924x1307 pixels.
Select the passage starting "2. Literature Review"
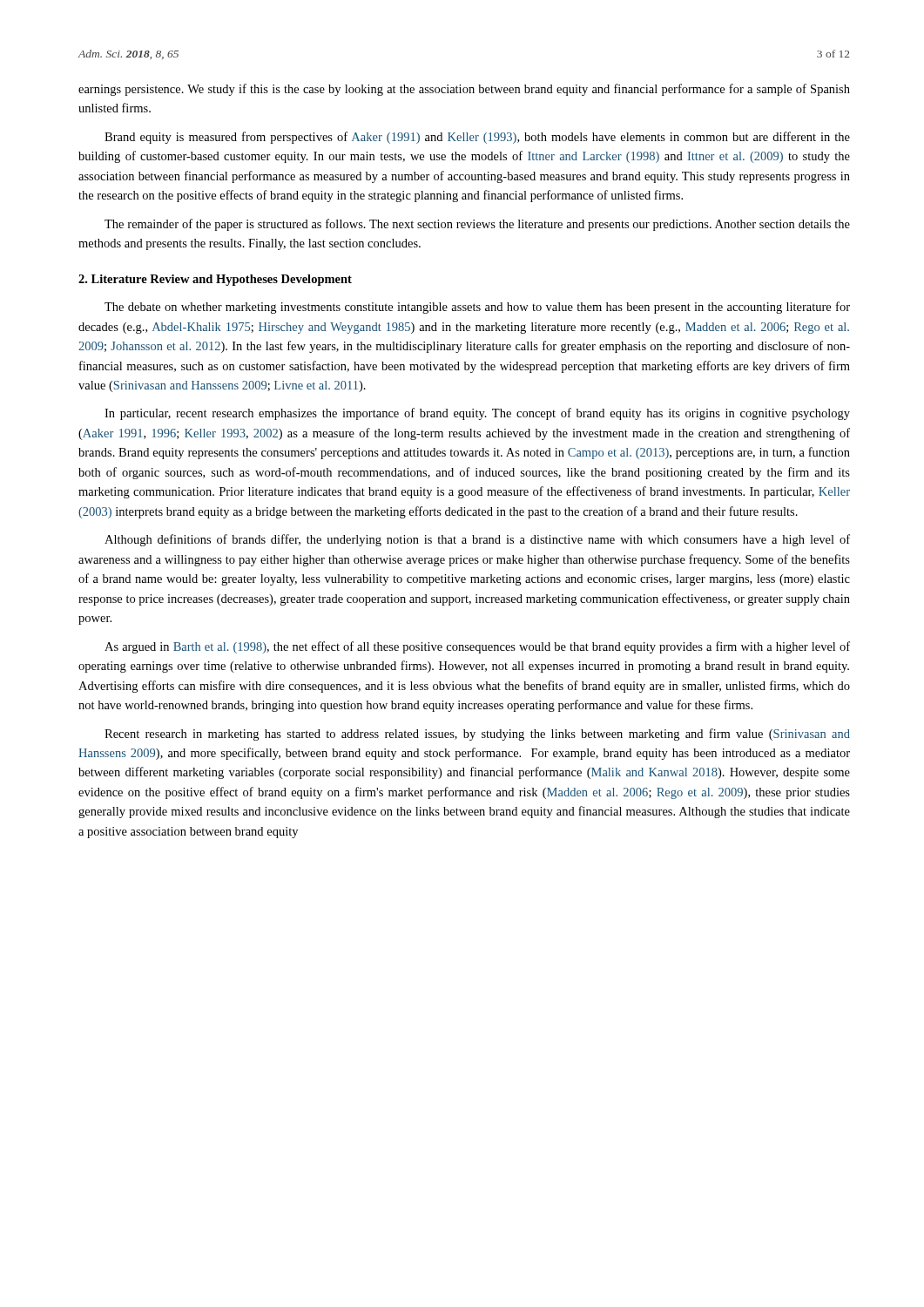[x=215, y=280]
